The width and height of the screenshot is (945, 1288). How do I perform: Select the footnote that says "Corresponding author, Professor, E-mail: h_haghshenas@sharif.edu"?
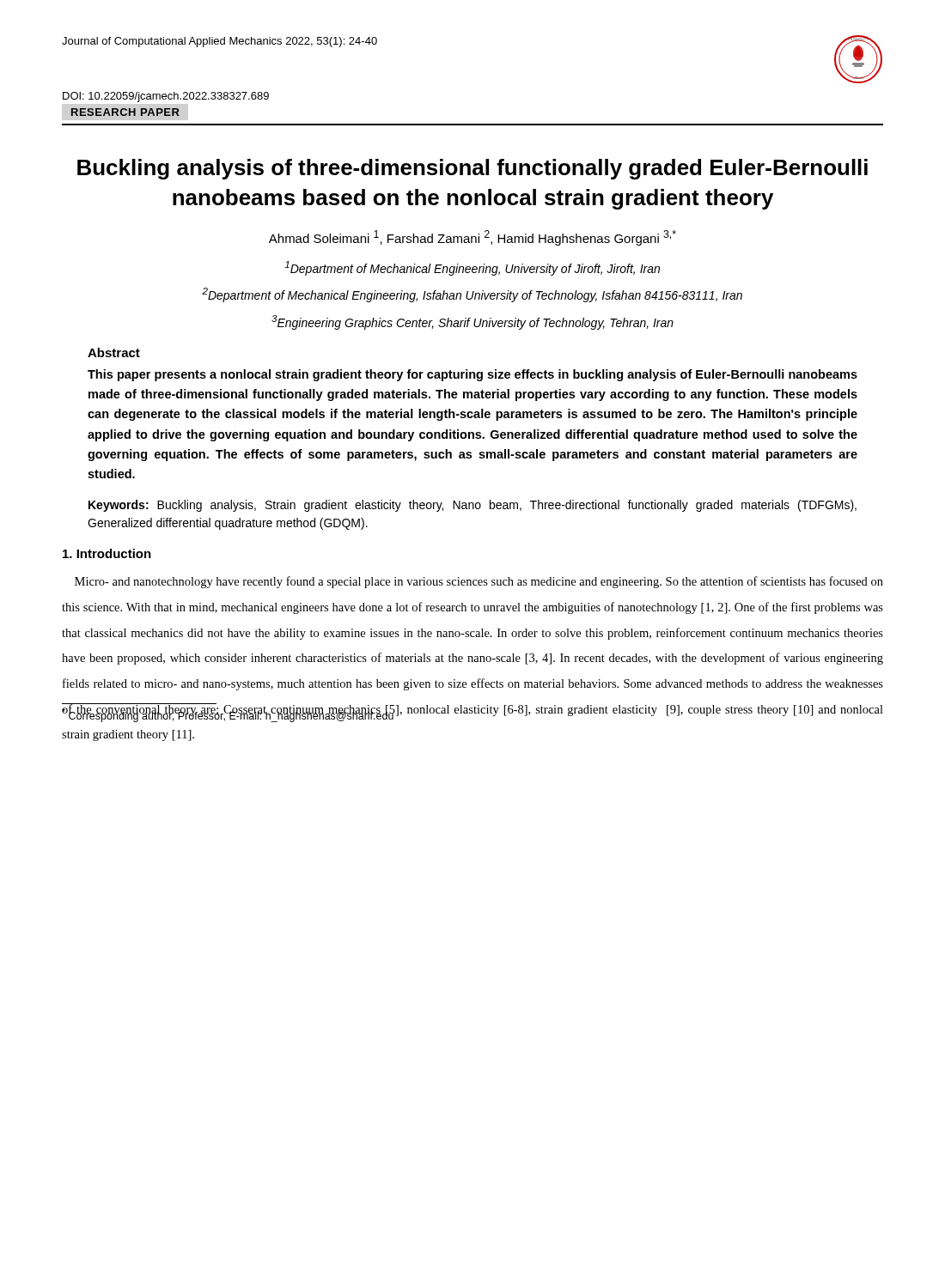tap(228, 715)
